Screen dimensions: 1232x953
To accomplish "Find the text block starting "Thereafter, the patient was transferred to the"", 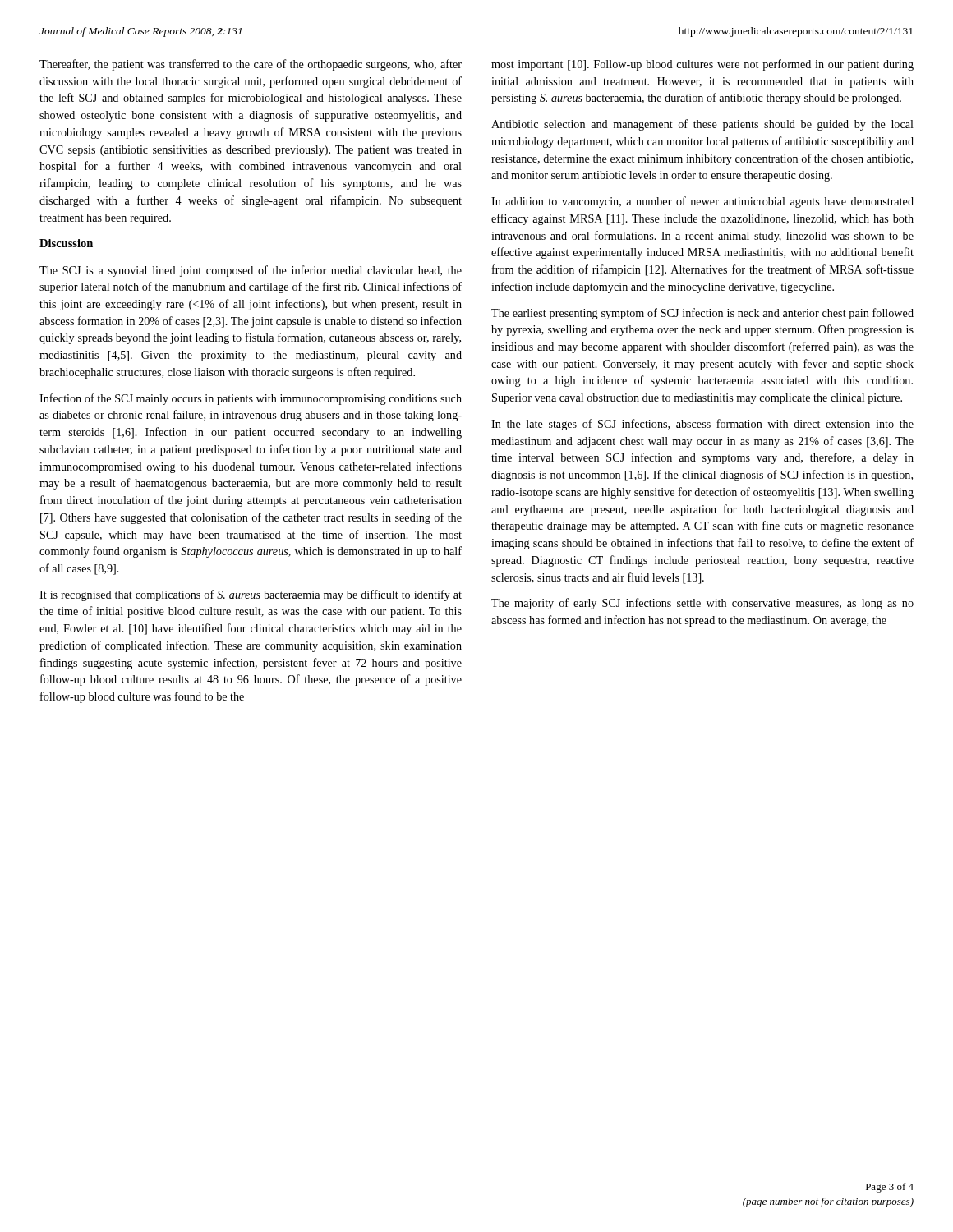I will [x=251, y=141].
